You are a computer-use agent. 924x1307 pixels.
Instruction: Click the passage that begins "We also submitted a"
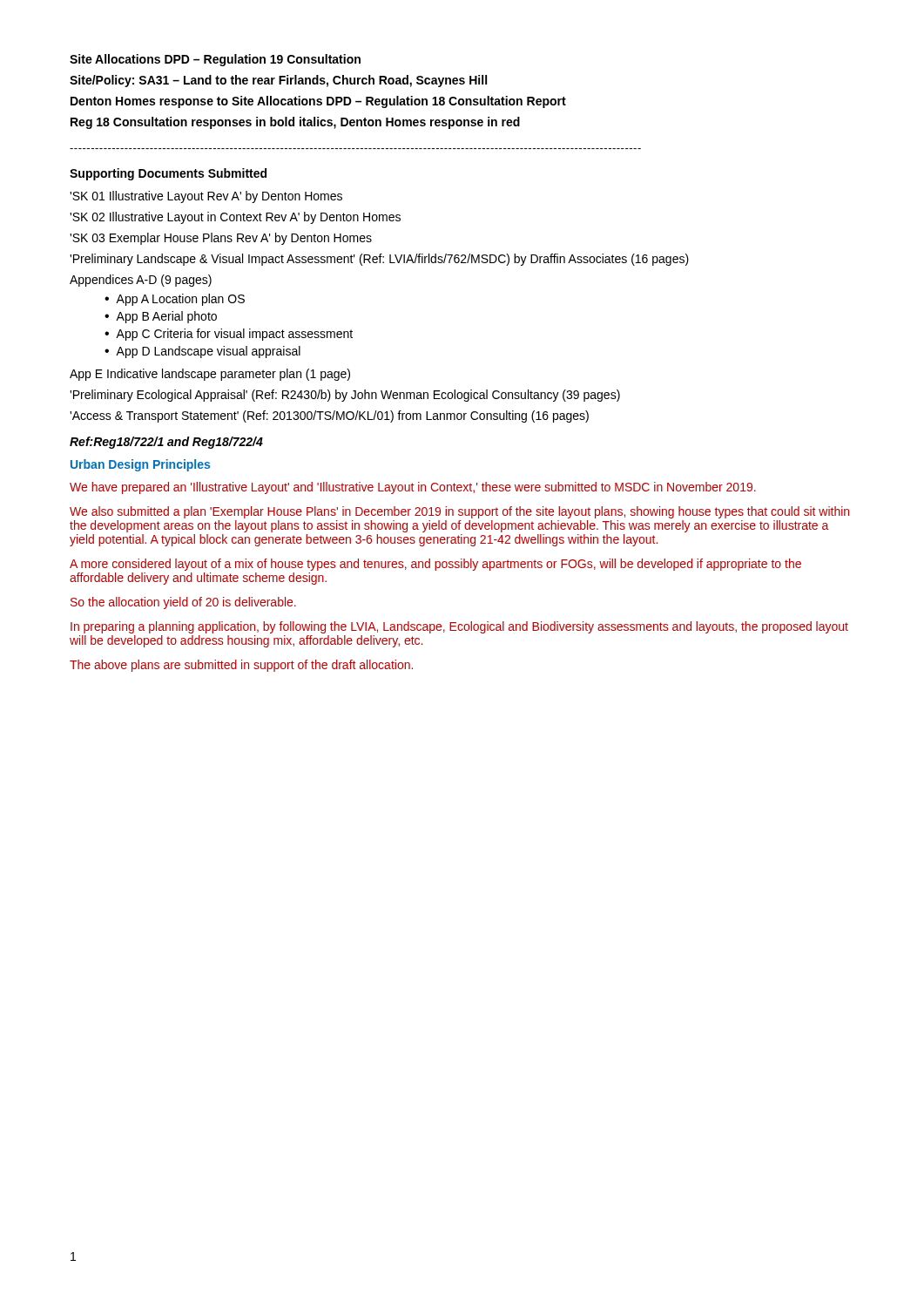(x=460, y=525)
